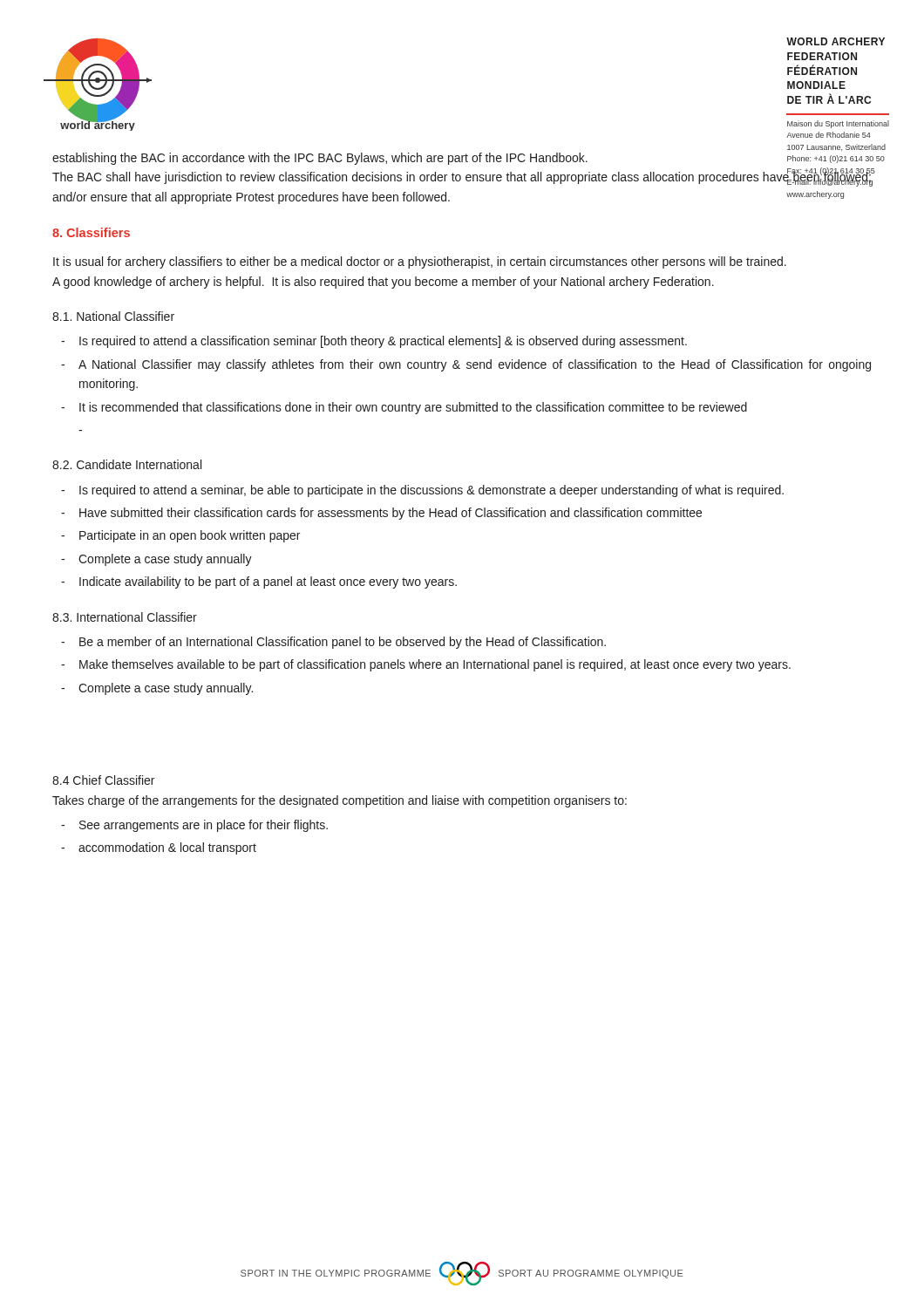
Task: Select the passage starting "Indicate availability to be"
Action: click(x=268, y=582)
